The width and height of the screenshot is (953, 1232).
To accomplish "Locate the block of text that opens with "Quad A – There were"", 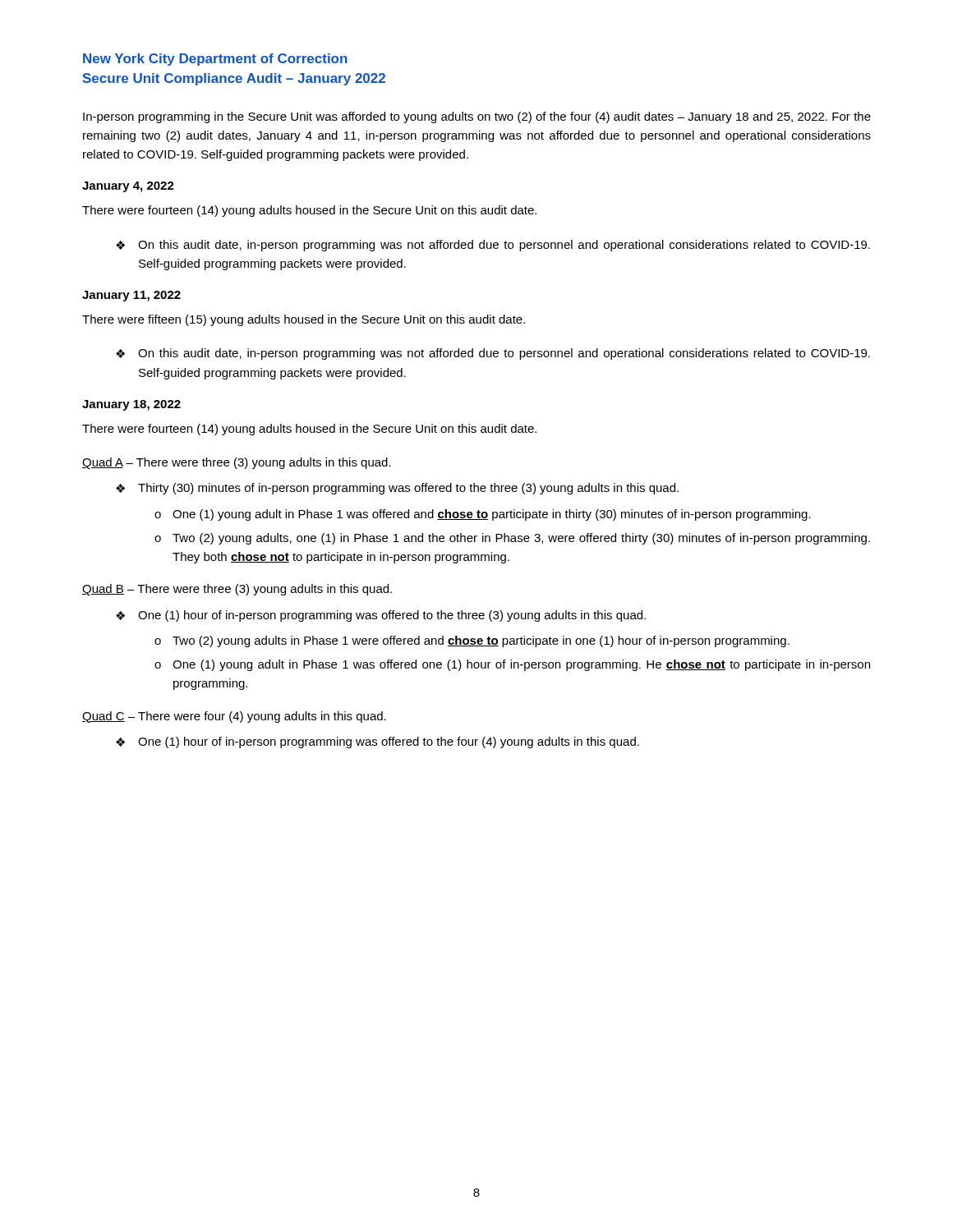I will (x=237, y=462).
